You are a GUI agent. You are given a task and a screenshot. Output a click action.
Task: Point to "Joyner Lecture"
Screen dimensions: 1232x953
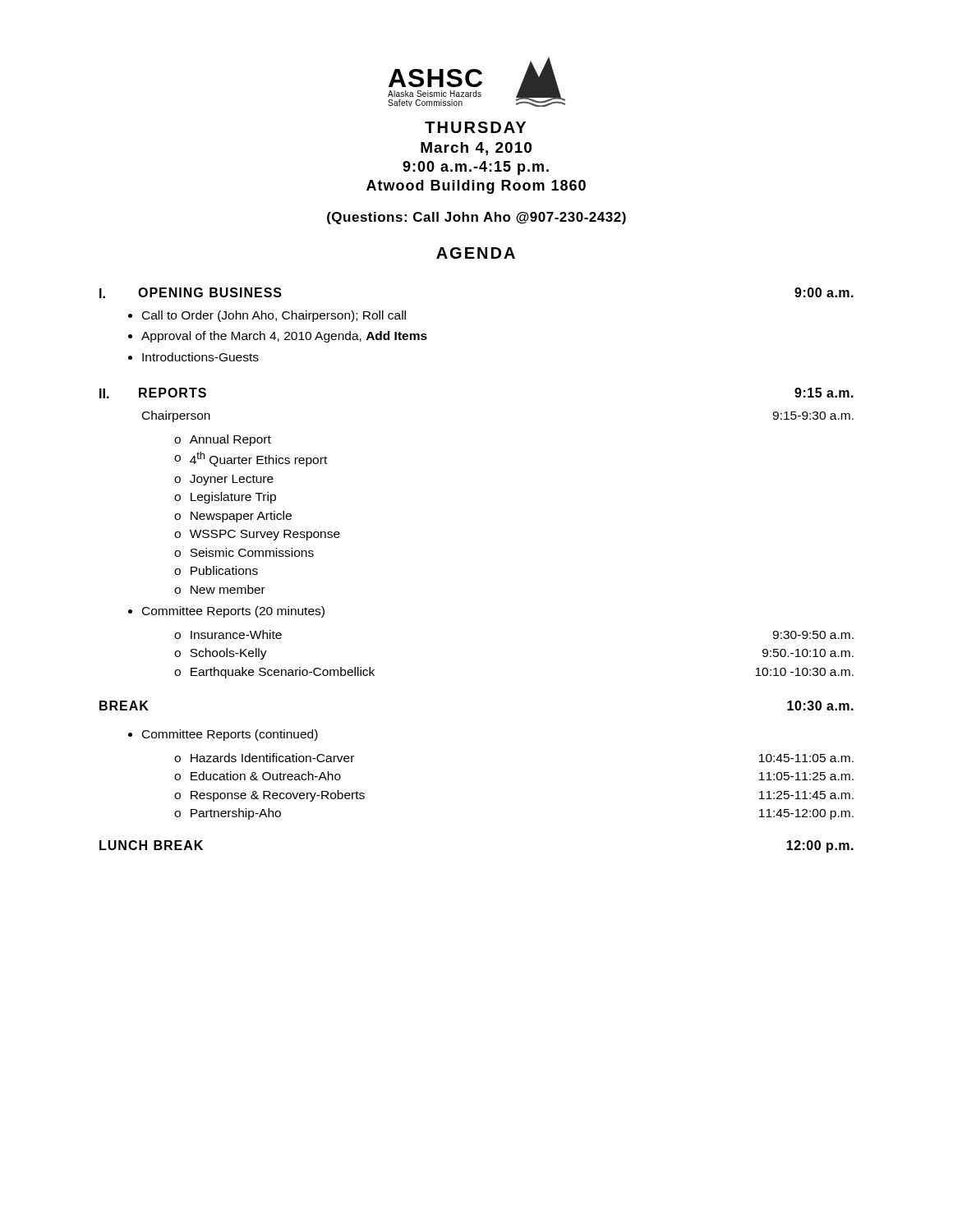coord(232,480)
